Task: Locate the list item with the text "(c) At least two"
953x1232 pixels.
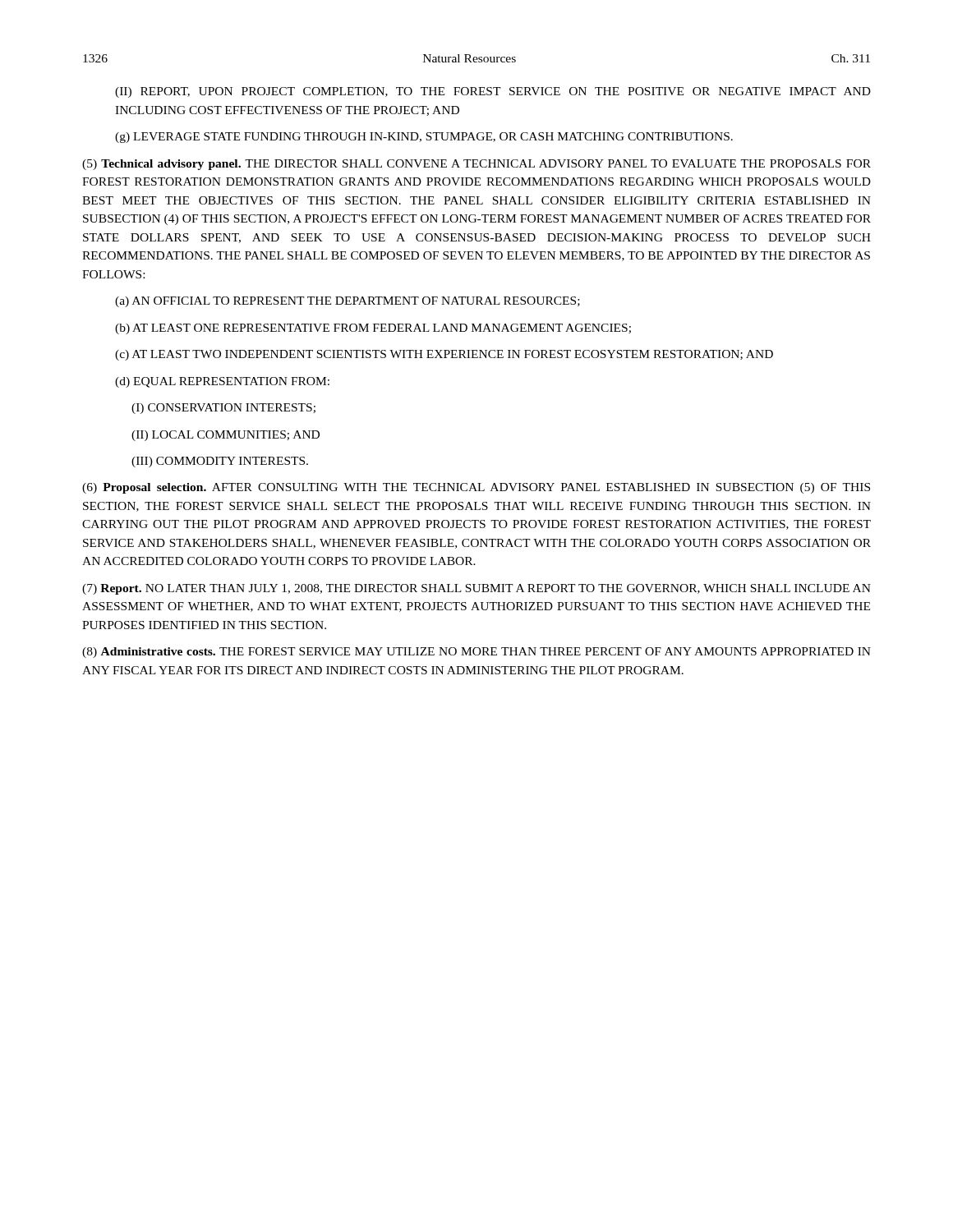Action: tap(444, 354)
